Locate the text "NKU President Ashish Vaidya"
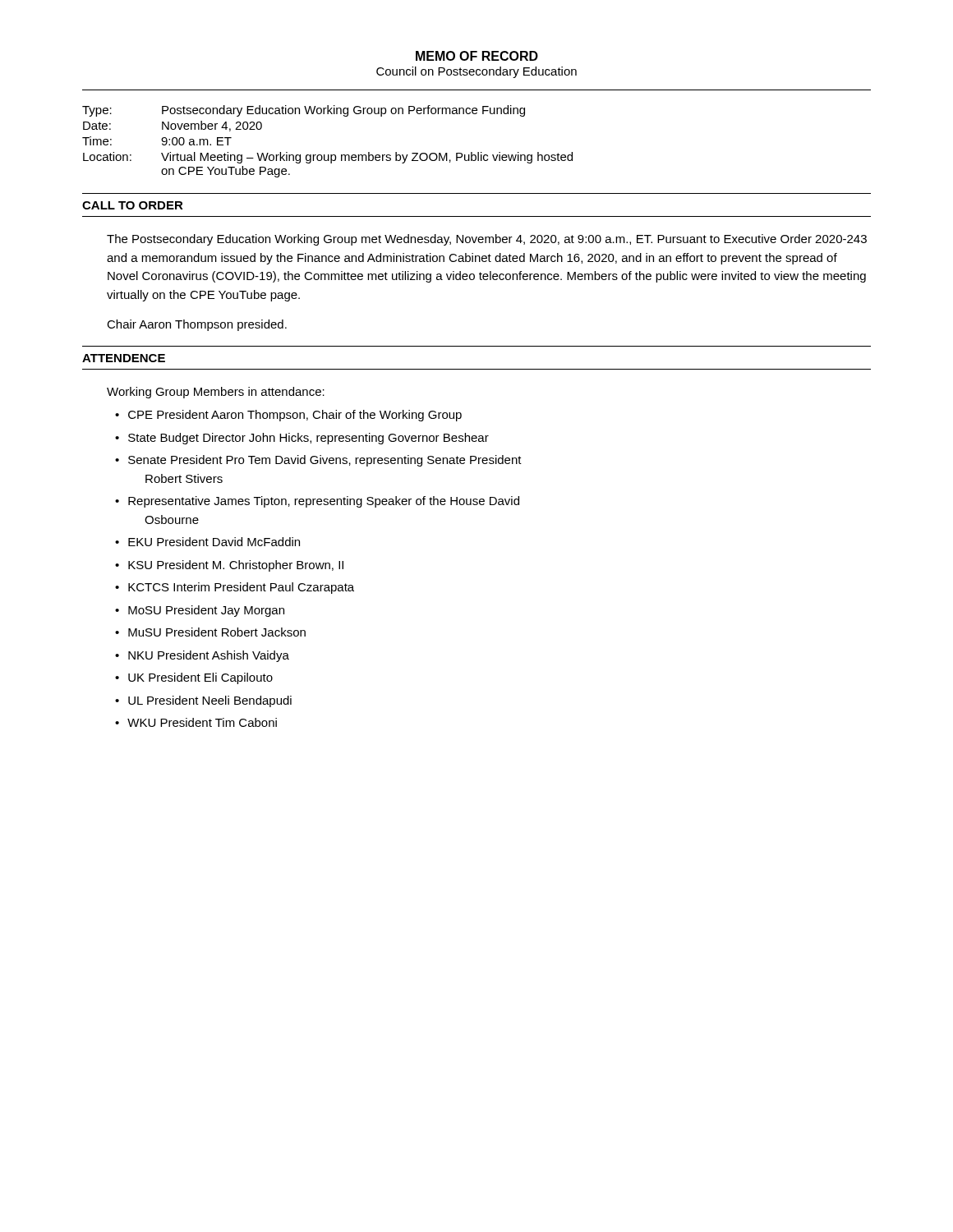Image resolution: width=953 pixels, height=1232 pixels. click(208, 655)
